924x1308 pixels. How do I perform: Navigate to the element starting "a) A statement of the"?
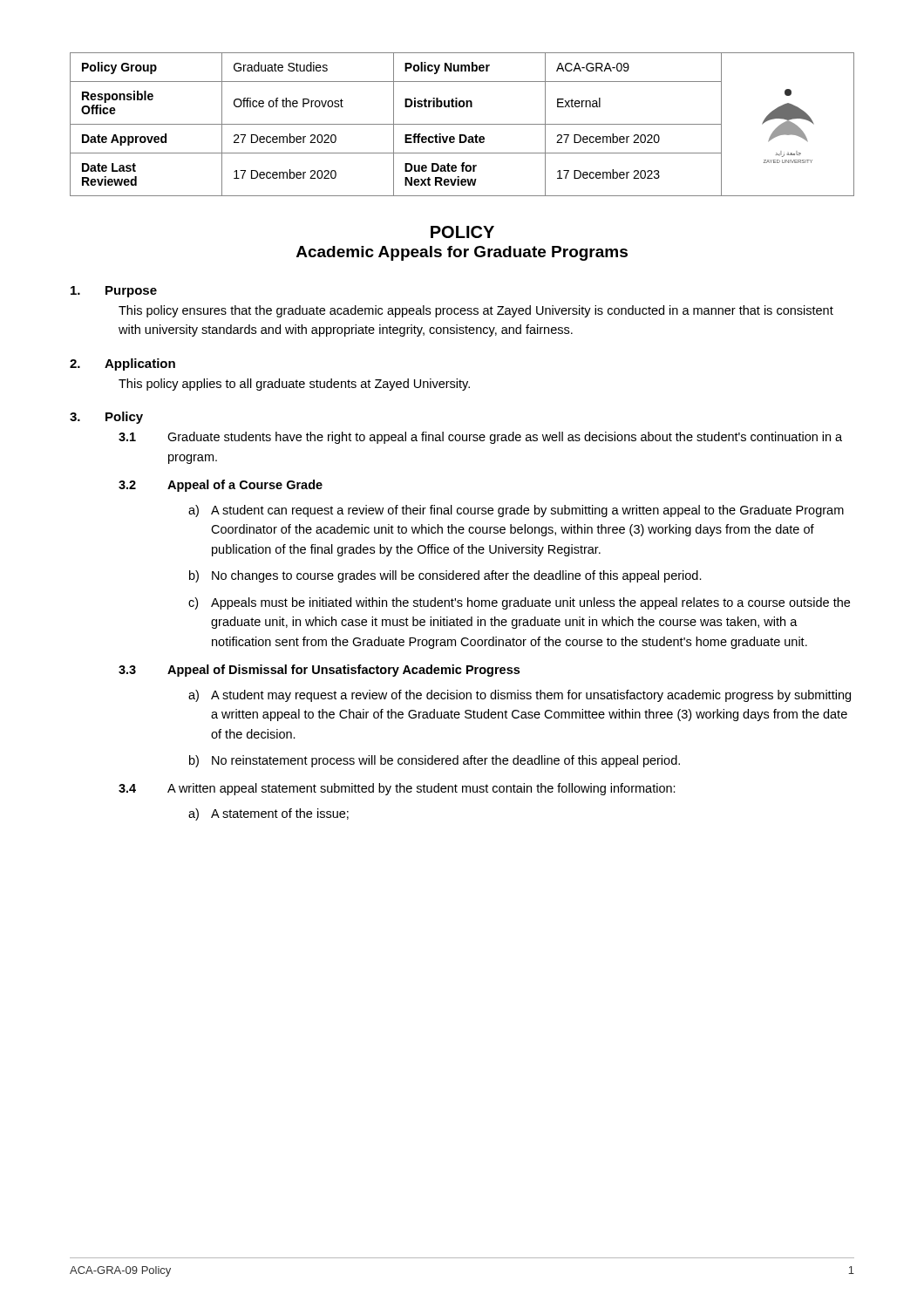(268, 814)
